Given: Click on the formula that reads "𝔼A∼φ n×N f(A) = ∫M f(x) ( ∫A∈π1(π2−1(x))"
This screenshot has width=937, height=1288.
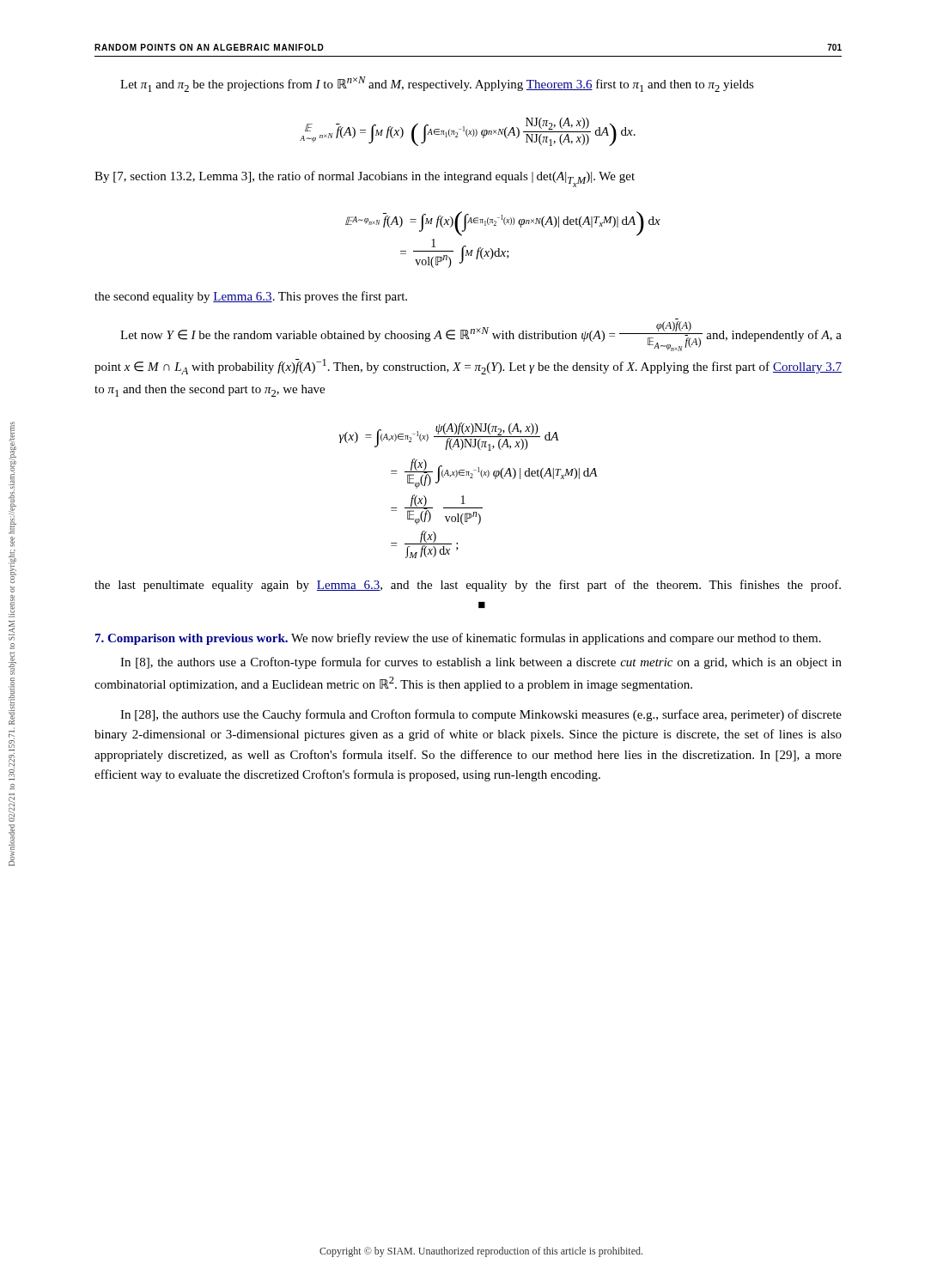Looking at the screenshot, I should coord(468,132).
